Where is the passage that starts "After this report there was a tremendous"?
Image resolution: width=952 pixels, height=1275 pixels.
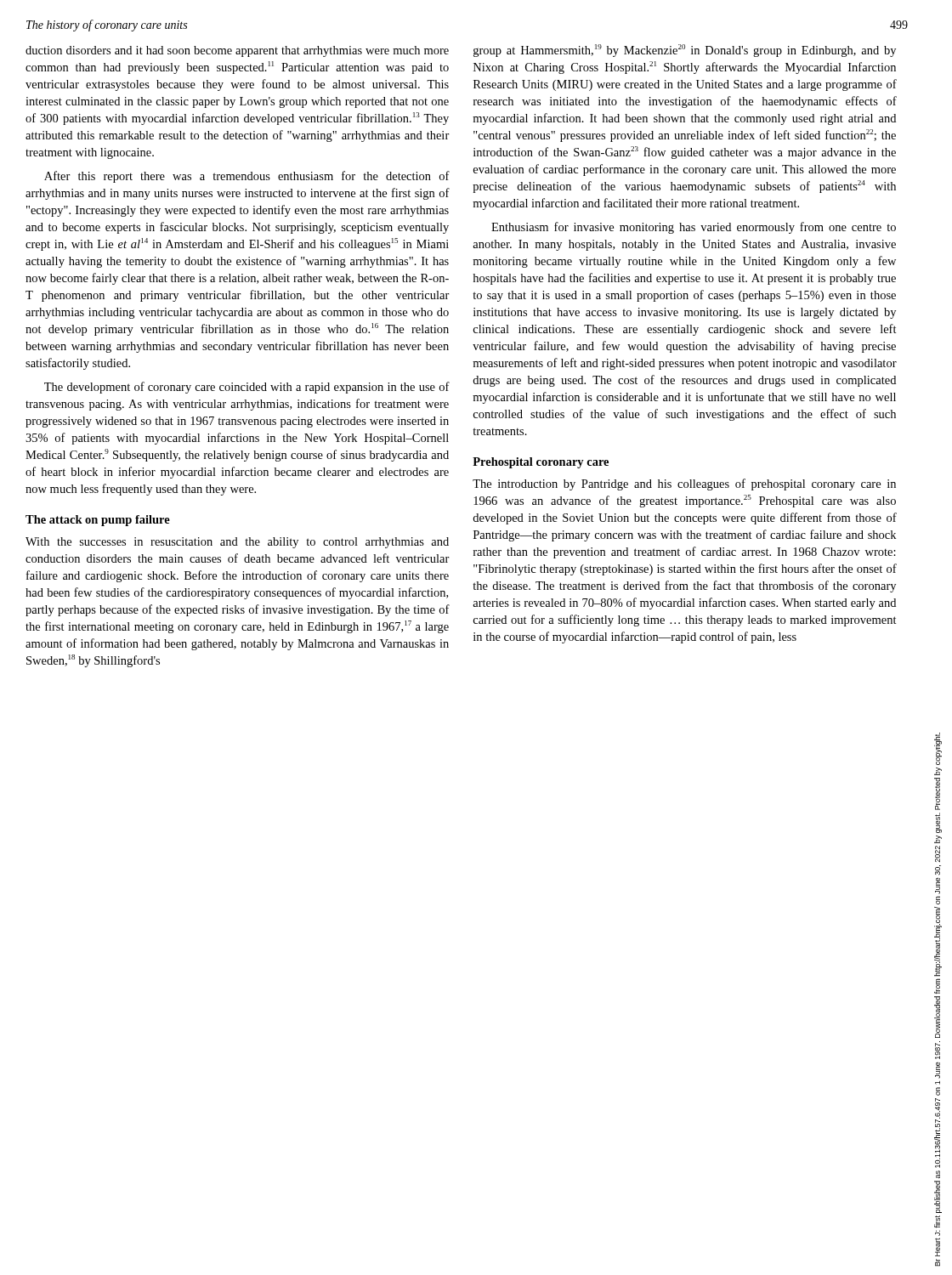coord(237,270)
